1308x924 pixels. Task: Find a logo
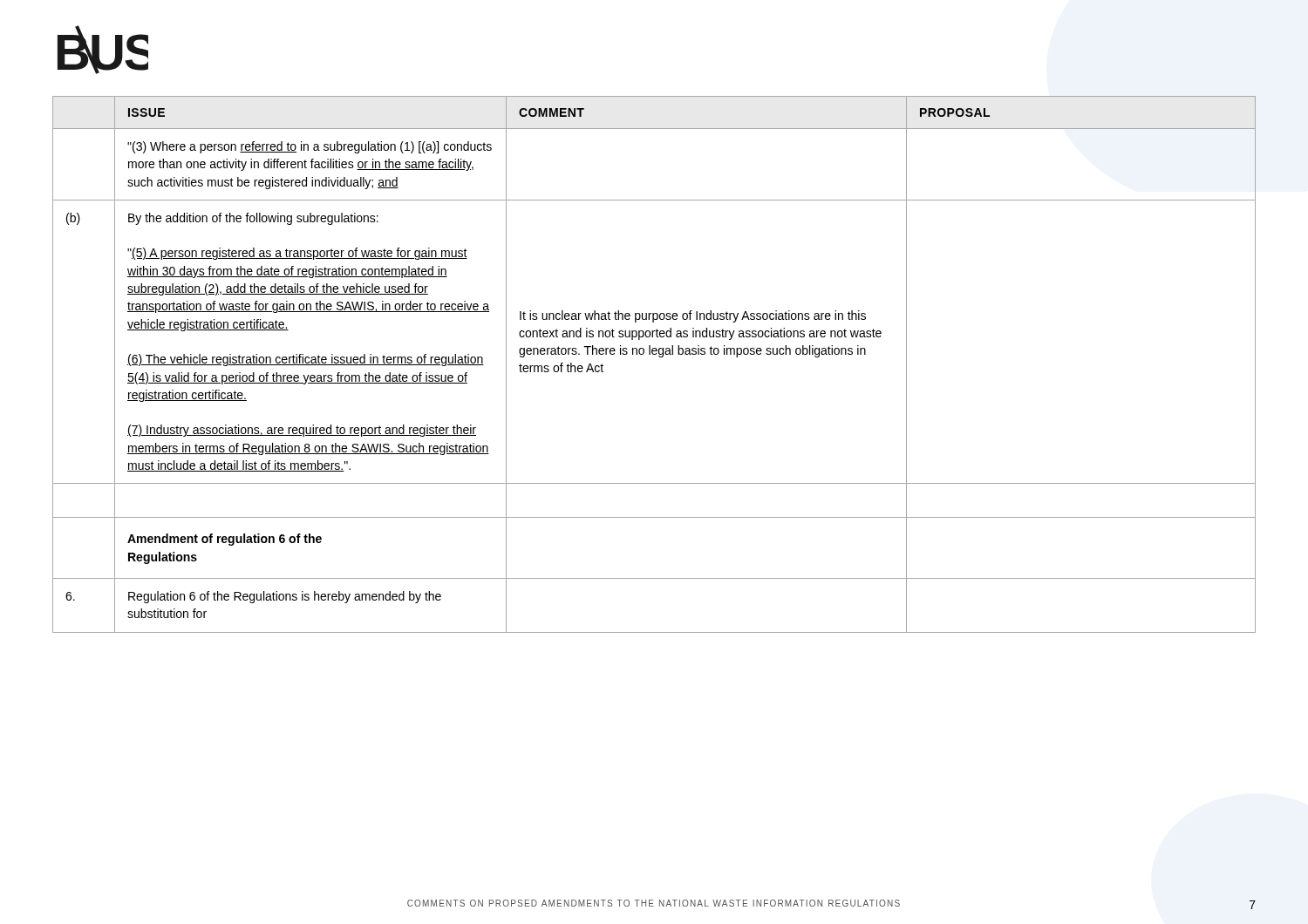coord(100,51)
